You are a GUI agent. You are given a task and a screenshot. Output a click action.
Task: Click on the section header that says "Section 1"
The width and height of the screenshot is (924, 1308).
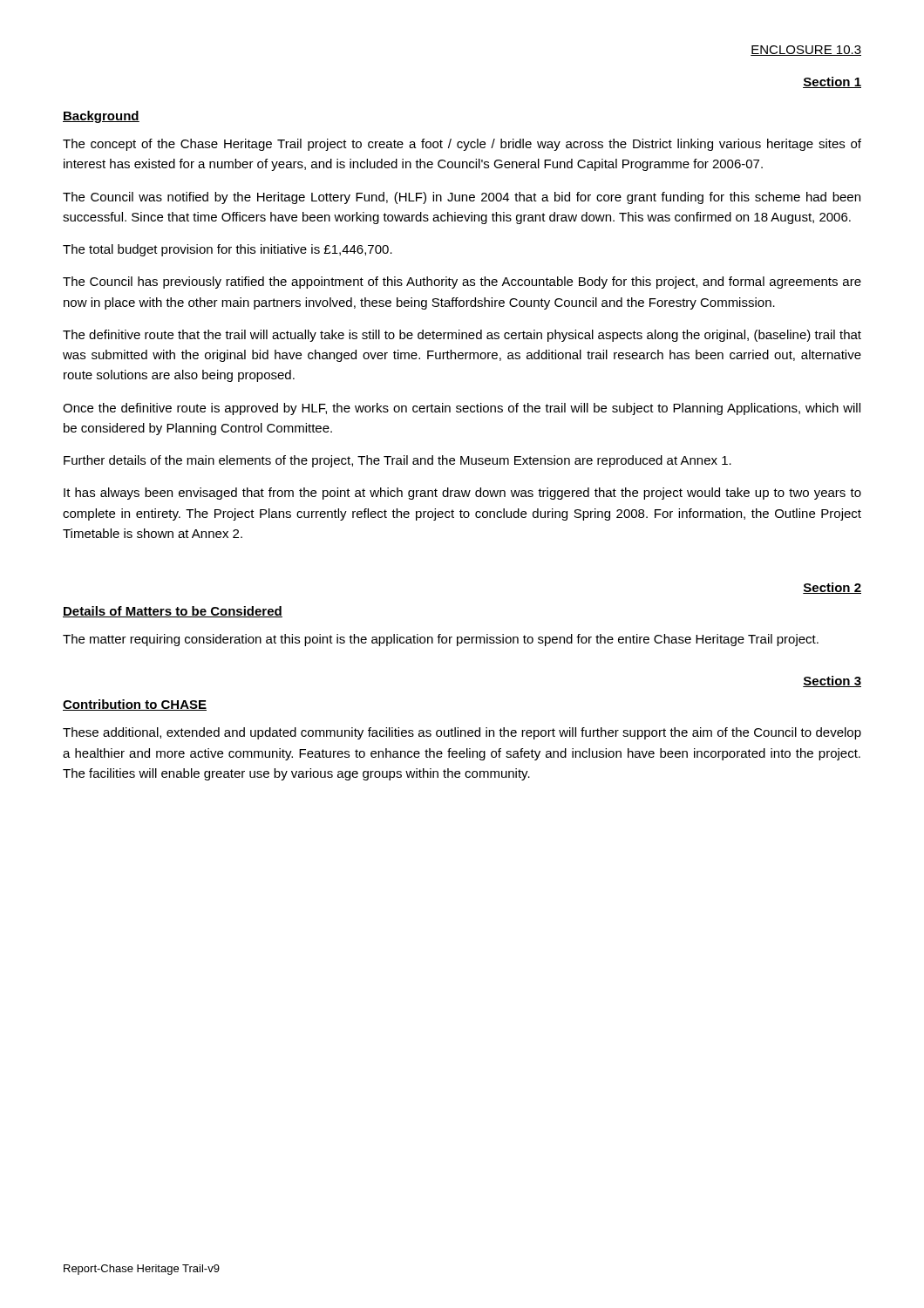point(832,82)
